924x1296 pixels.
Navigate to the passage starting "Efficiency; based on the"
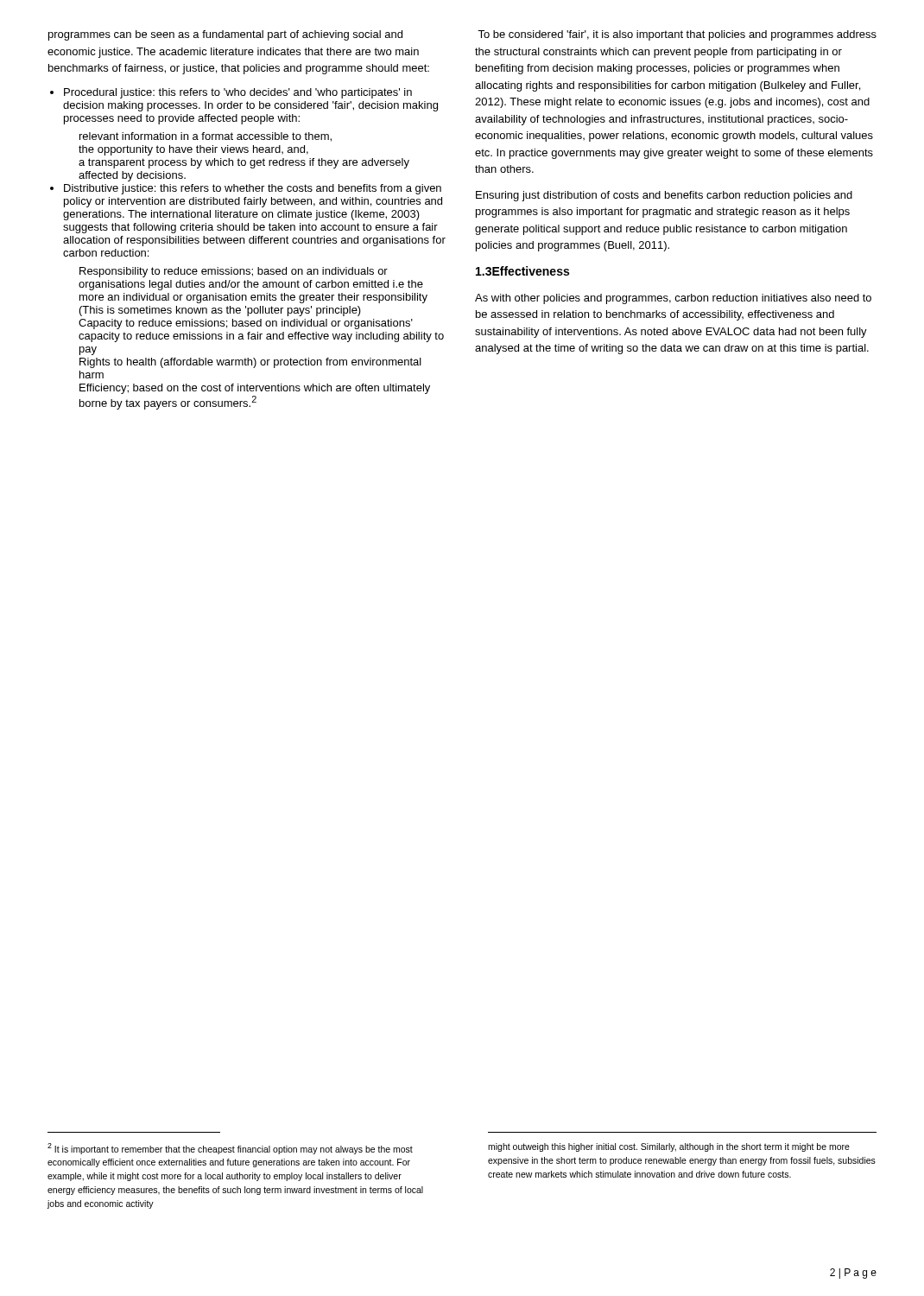click(264, 395)
